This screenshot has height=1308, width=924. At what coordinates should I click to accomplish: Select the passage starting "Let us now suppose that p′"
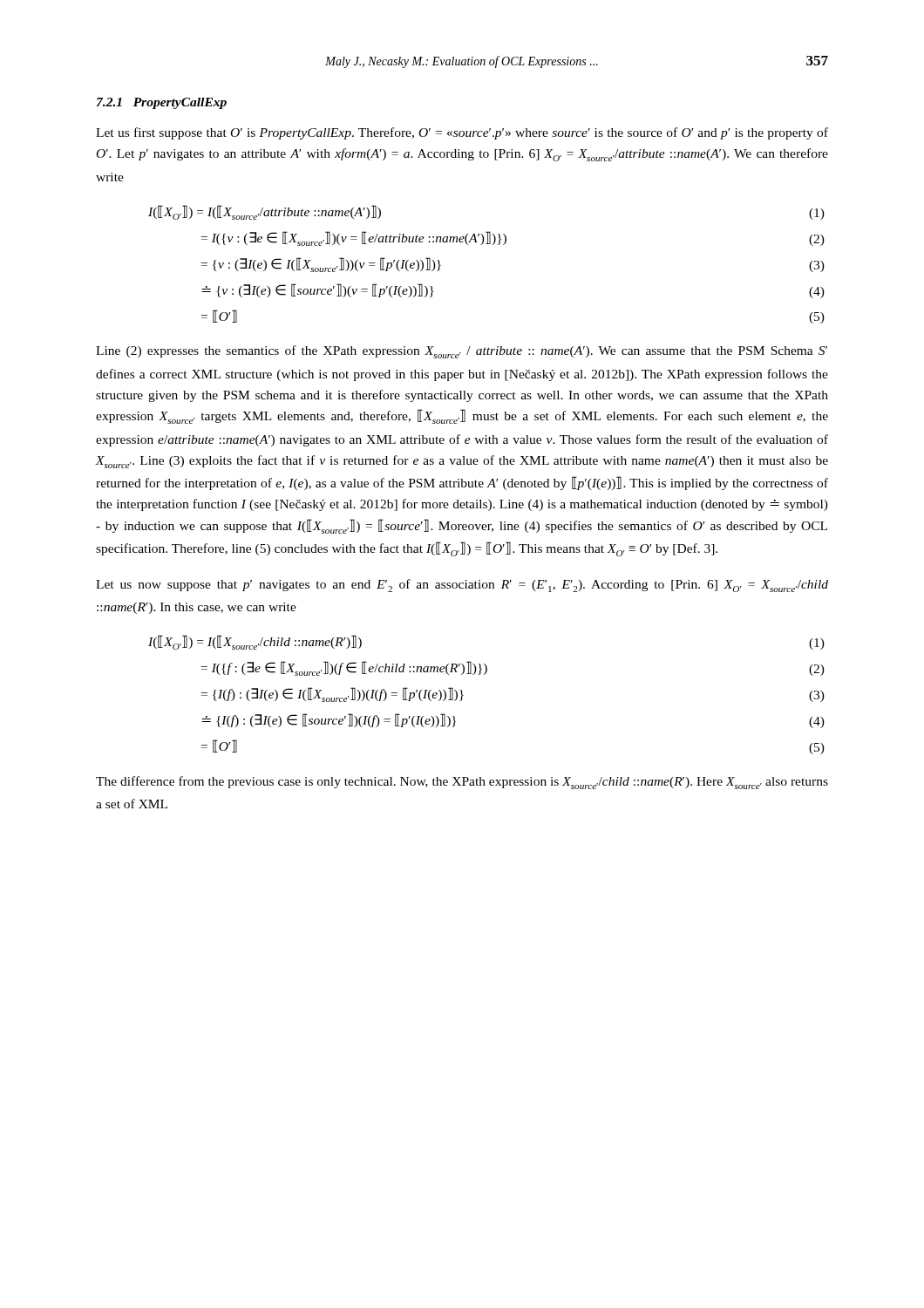[462, 595]
